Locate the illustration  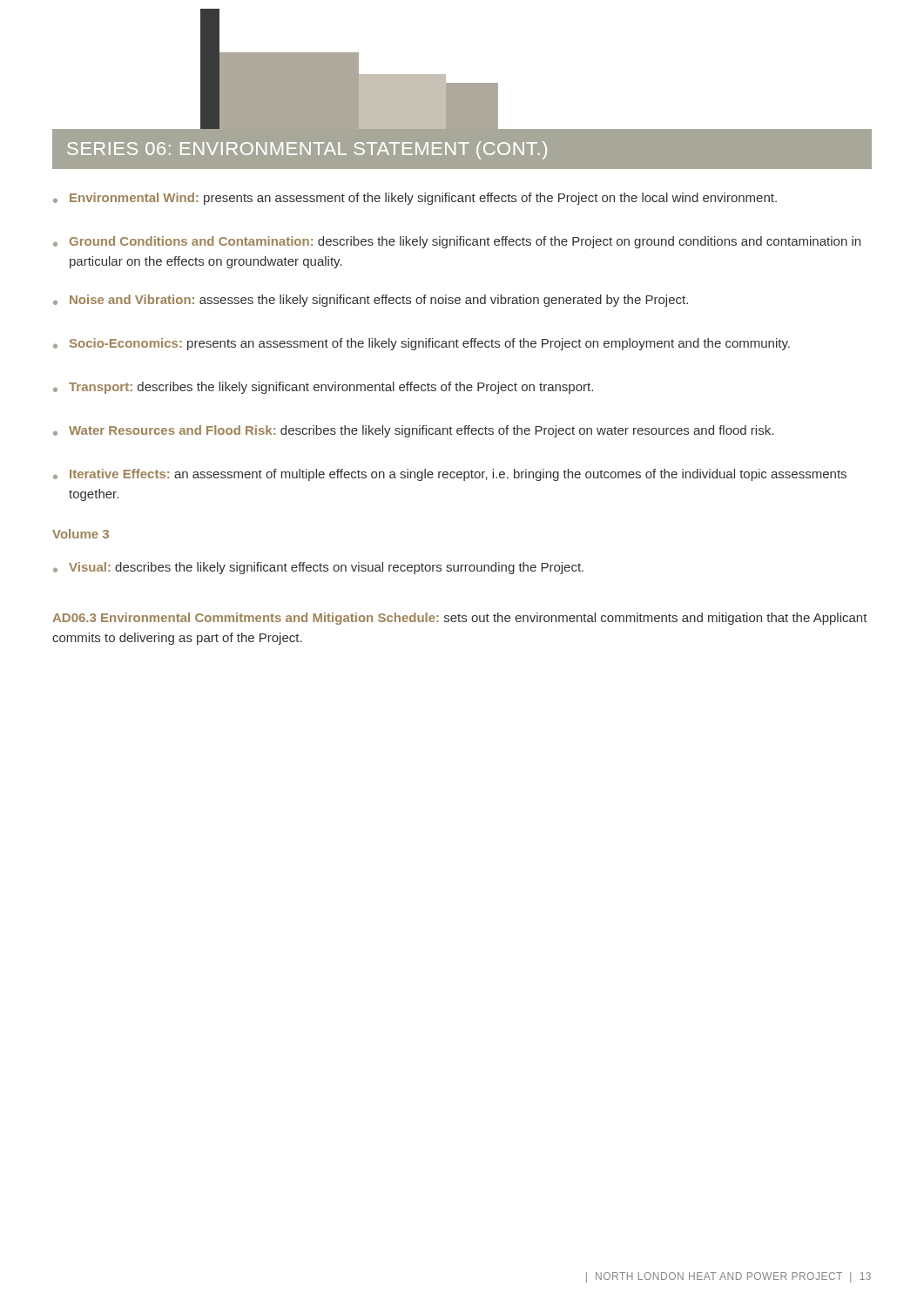462,78
